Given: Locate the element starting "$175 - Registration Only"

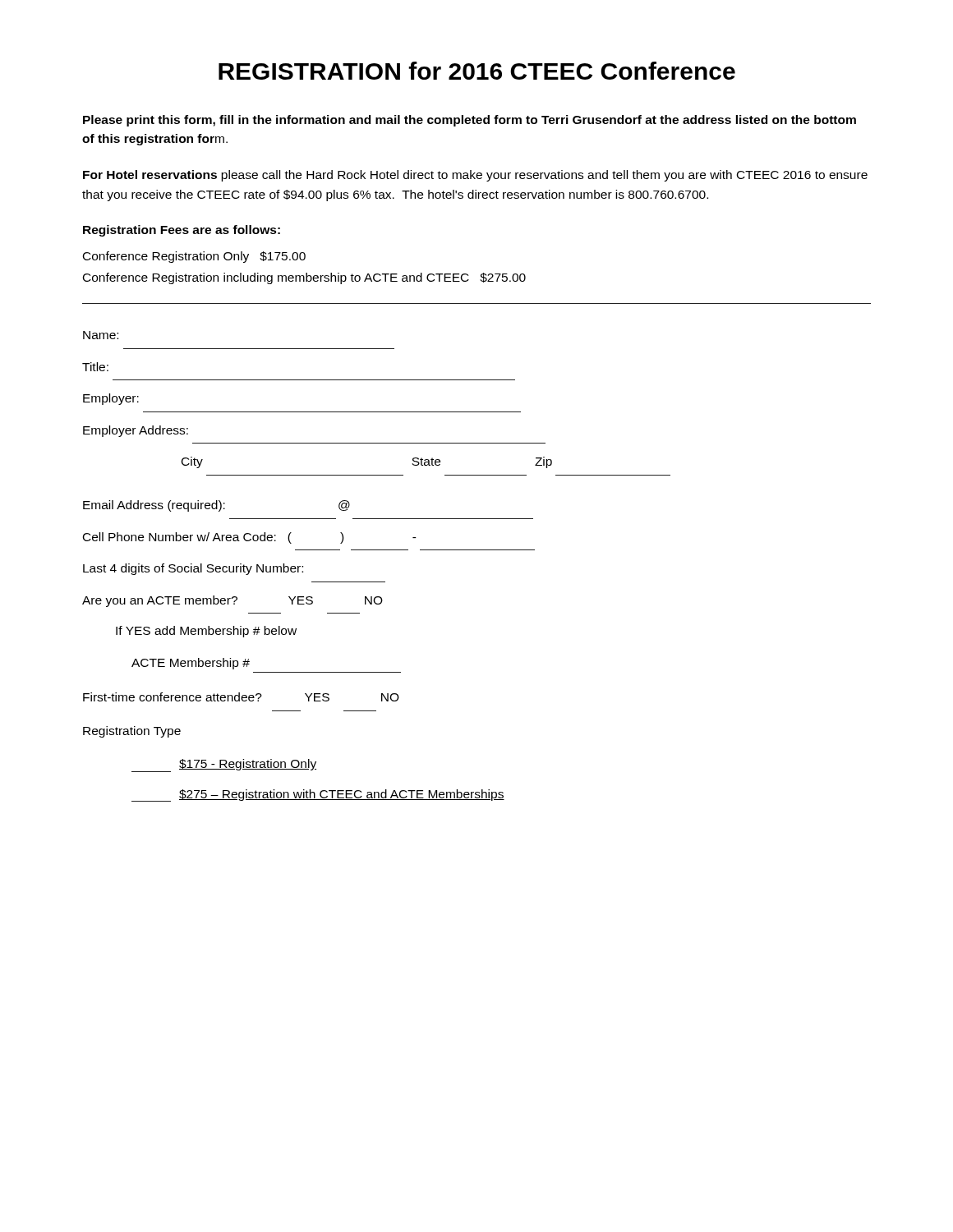Looking at the screenshot, I should pyautogui.click(x=224, y=764).
